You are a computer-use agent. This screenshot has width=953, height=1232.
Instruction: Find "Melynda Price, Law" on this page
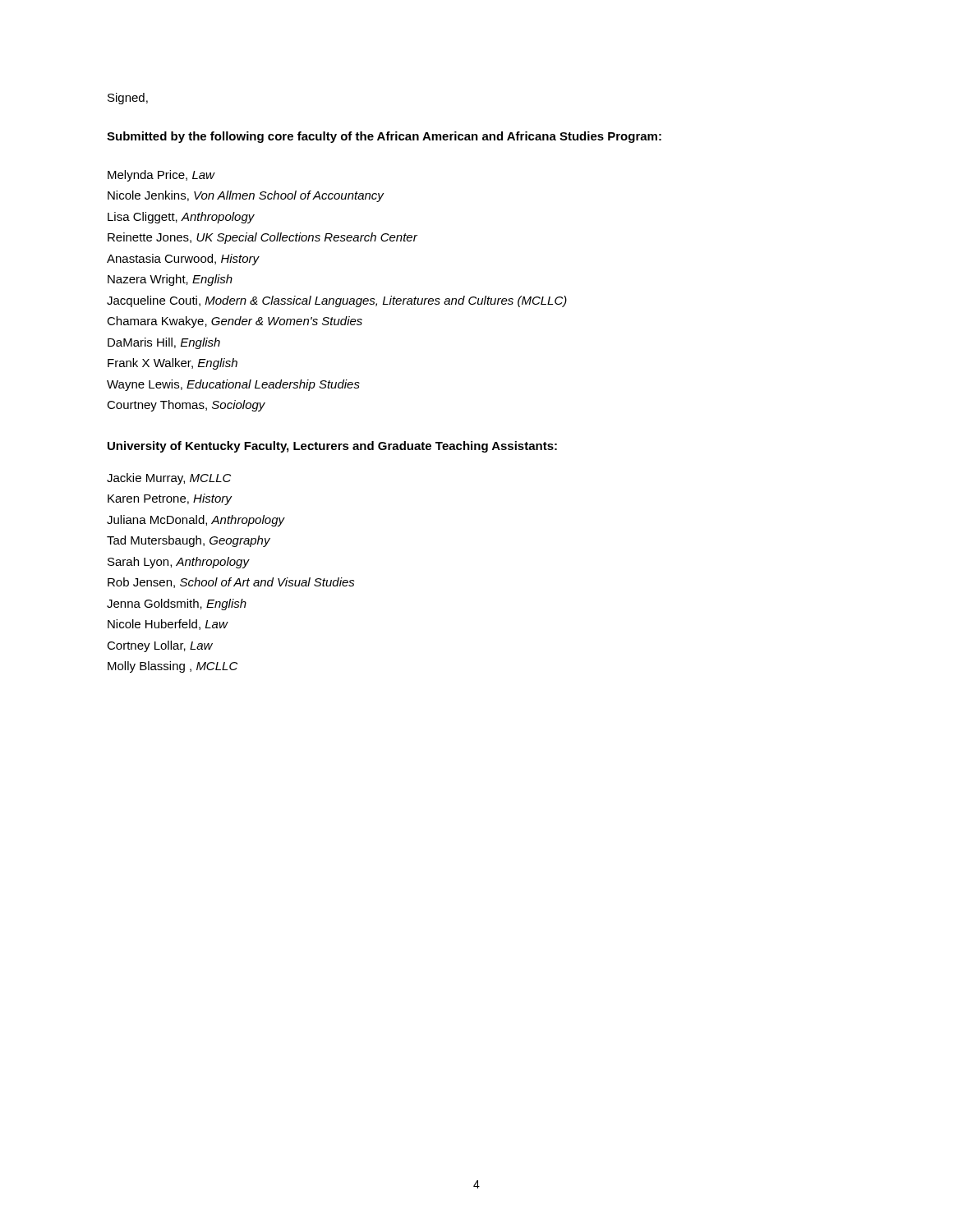tap(161, 174)
